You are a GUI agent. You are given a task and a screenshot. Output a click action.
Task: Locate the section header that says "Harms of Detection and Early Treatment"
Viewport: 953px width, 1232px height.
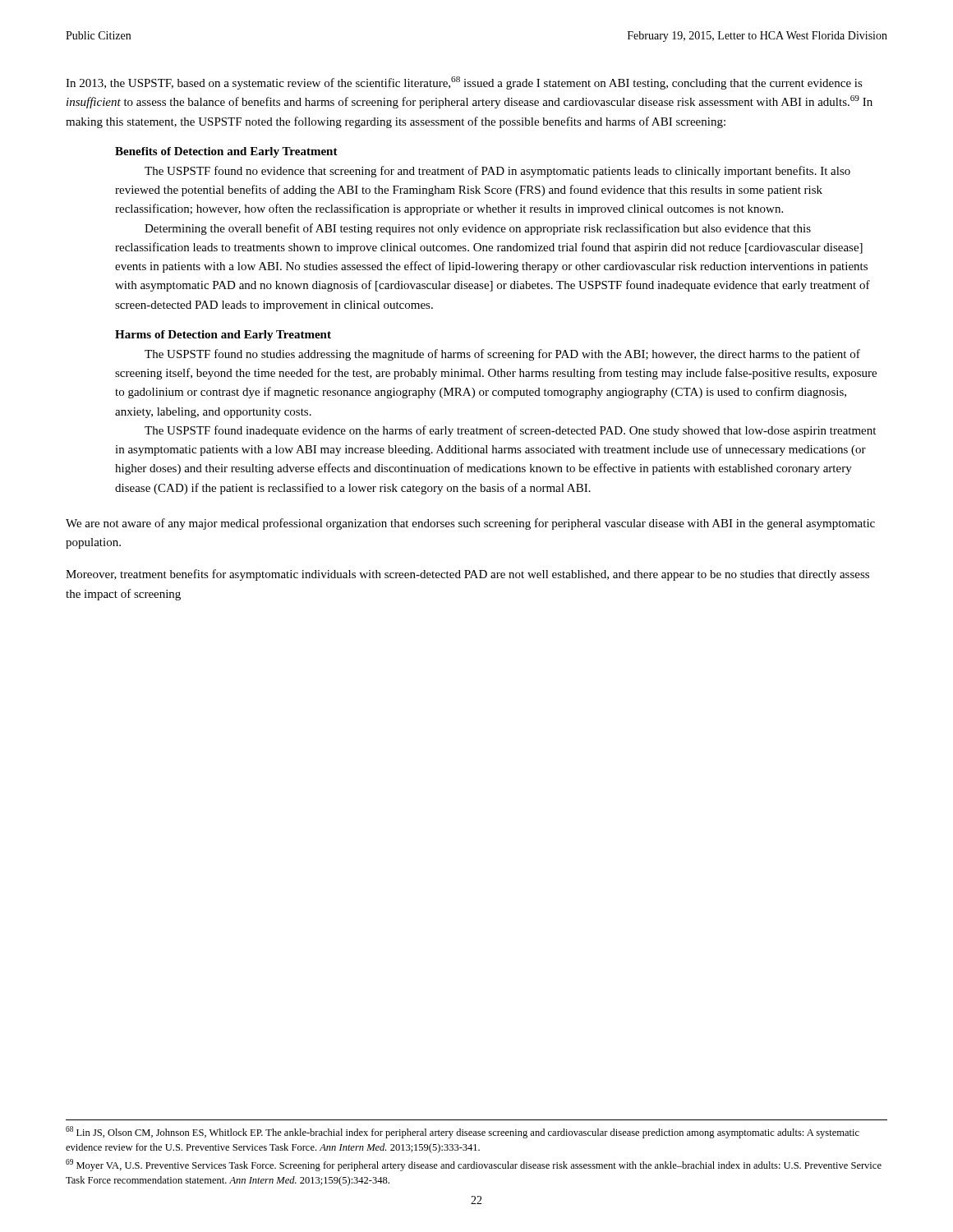click(223, 334)
